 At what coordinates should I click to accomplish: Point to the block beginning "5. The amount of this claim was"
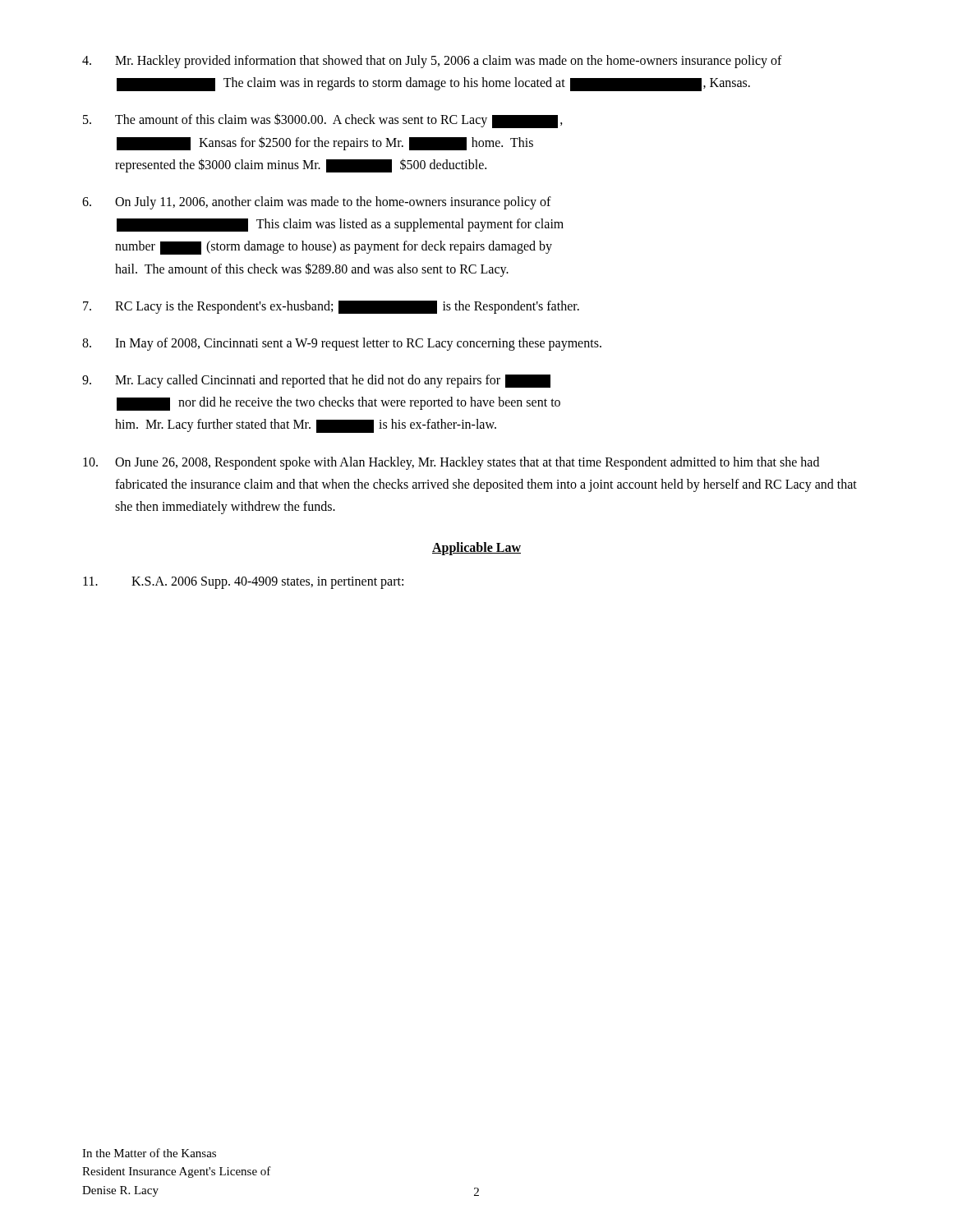pyautogui.click(x=476, y=142)
